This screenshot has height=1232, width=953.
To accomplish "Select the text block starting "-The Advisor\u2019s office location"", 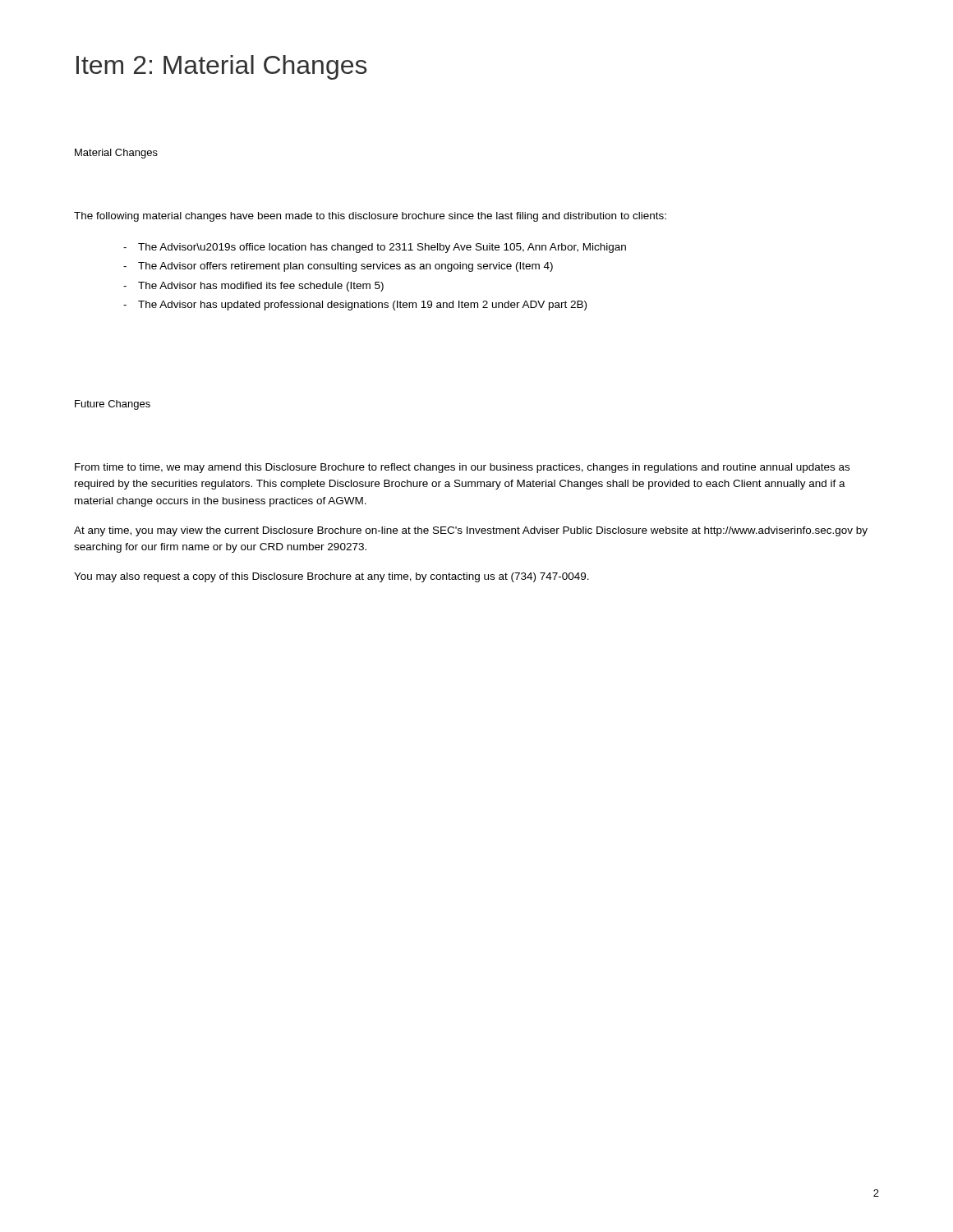I will (x=375, y=247).
